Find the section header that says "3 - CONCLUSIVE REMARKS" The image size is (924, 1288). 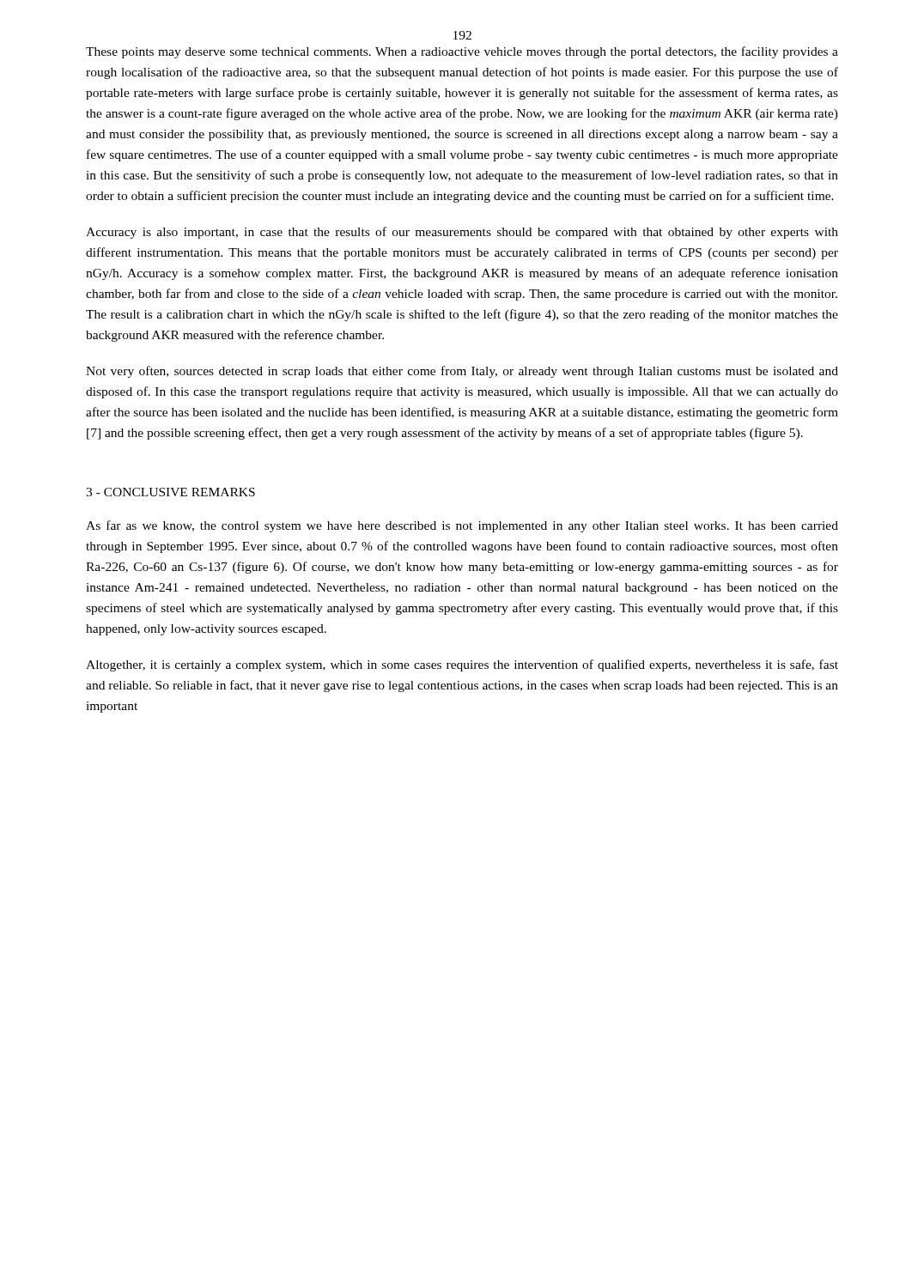click(171, 492)
